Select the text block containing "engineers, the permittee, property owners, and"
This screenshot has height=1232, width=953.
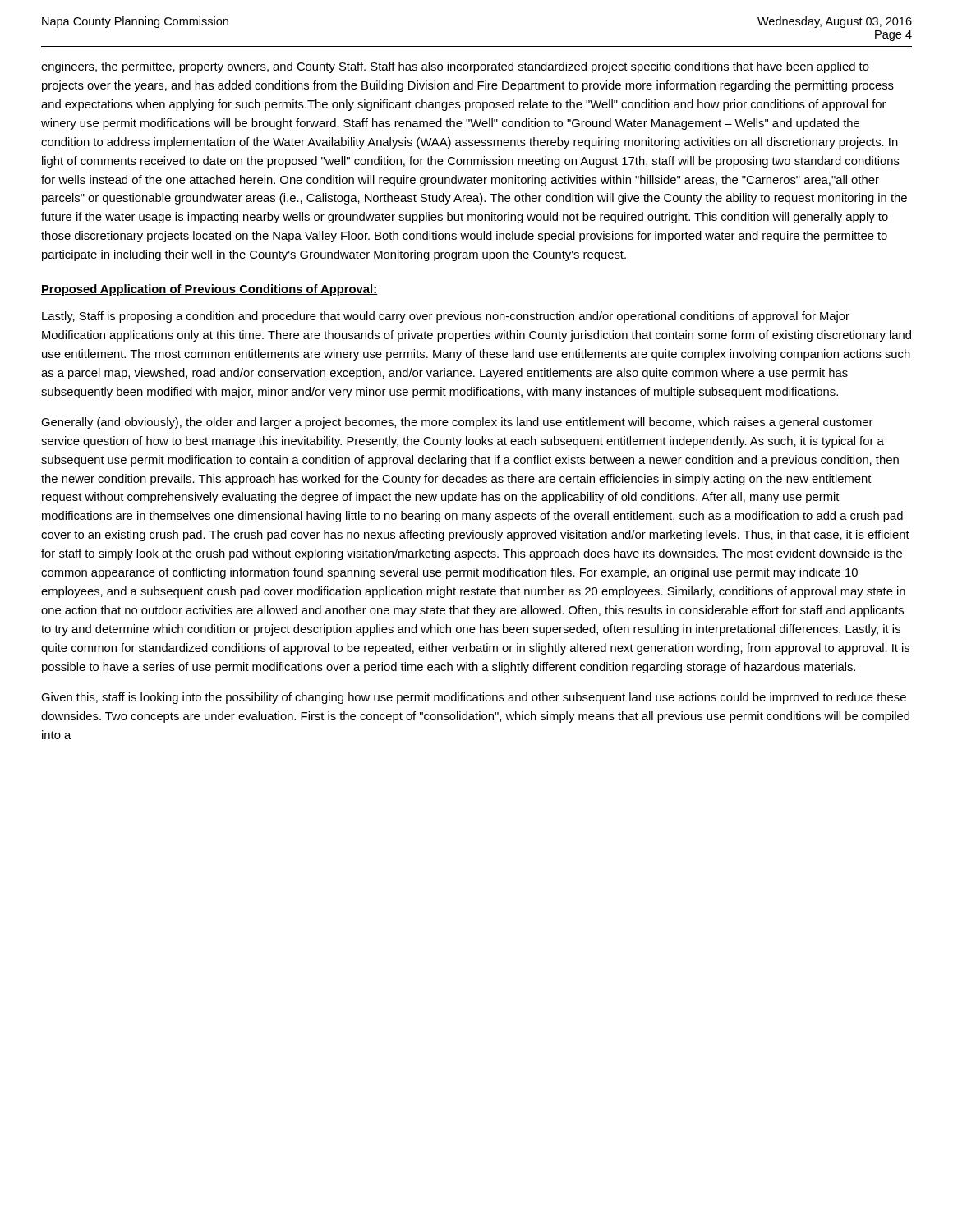pos(474,161)
